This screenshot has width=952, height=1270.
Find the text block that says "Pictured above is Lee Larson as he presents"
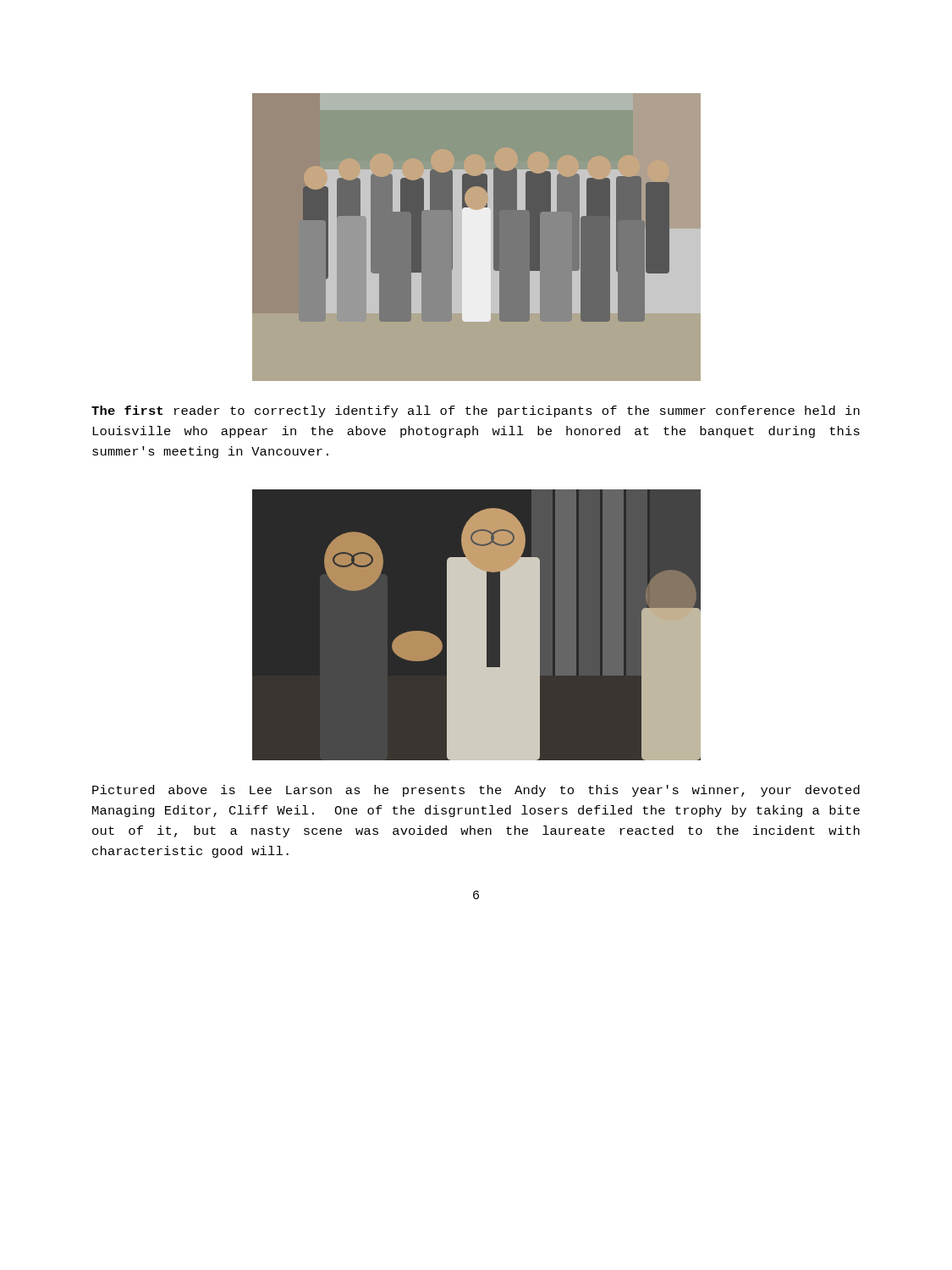tap(476, 821)
